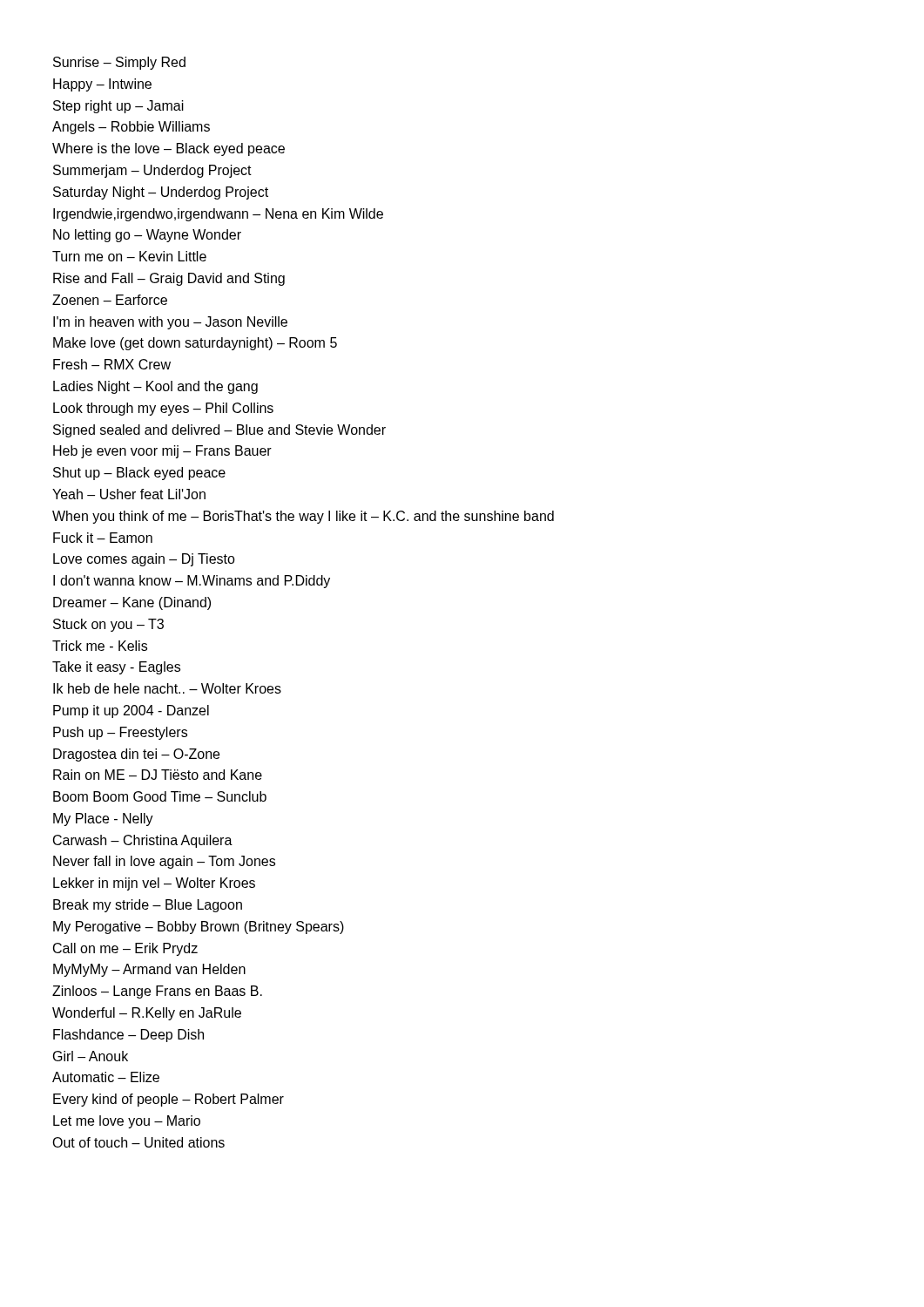This screenshot has width=924, height=1307.
Task: Select the list item that reads "Dragostea din tei"
Action: click(136, 754)
